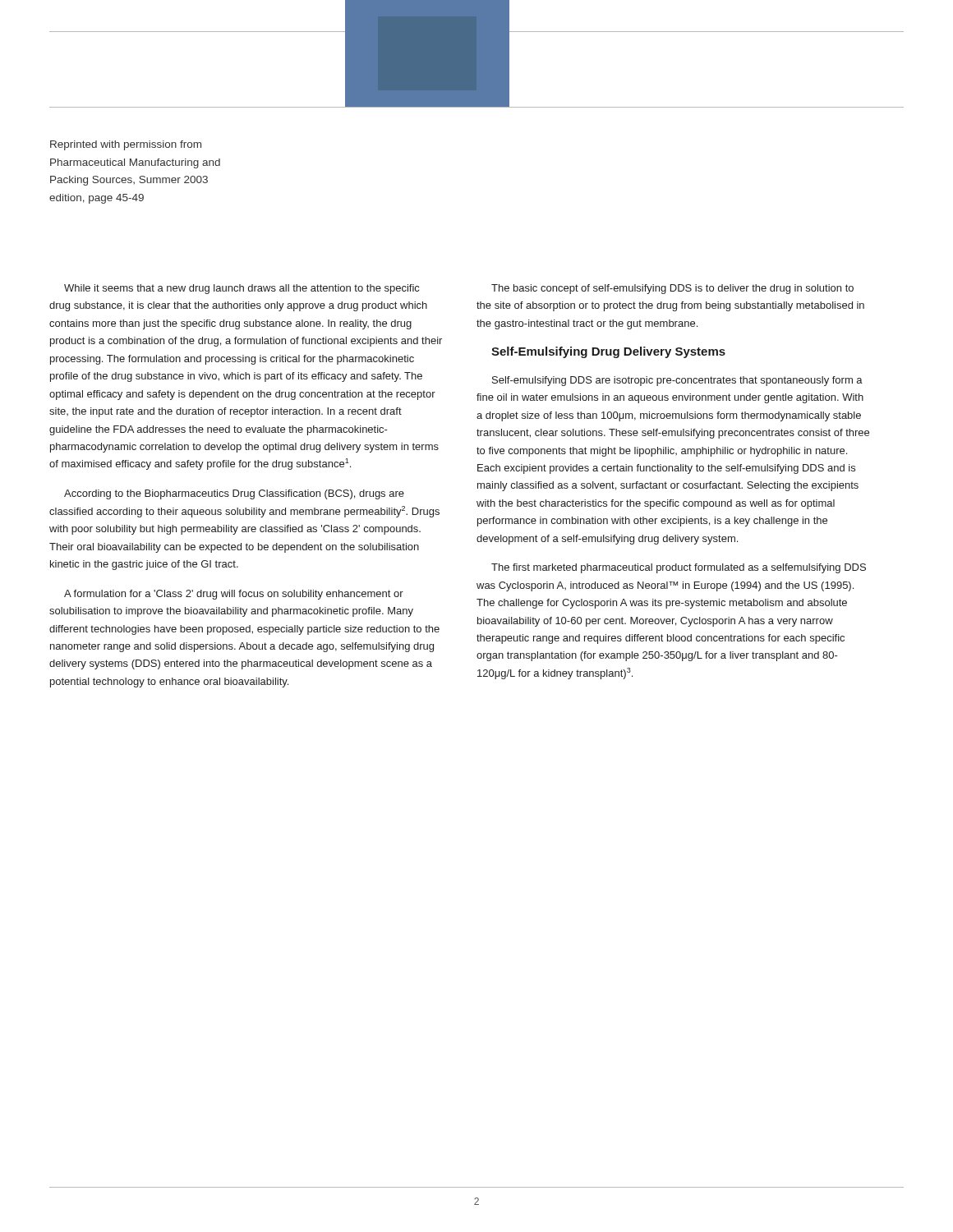Locate the text block with the text "Reprinted with permission"

point(135,171)
